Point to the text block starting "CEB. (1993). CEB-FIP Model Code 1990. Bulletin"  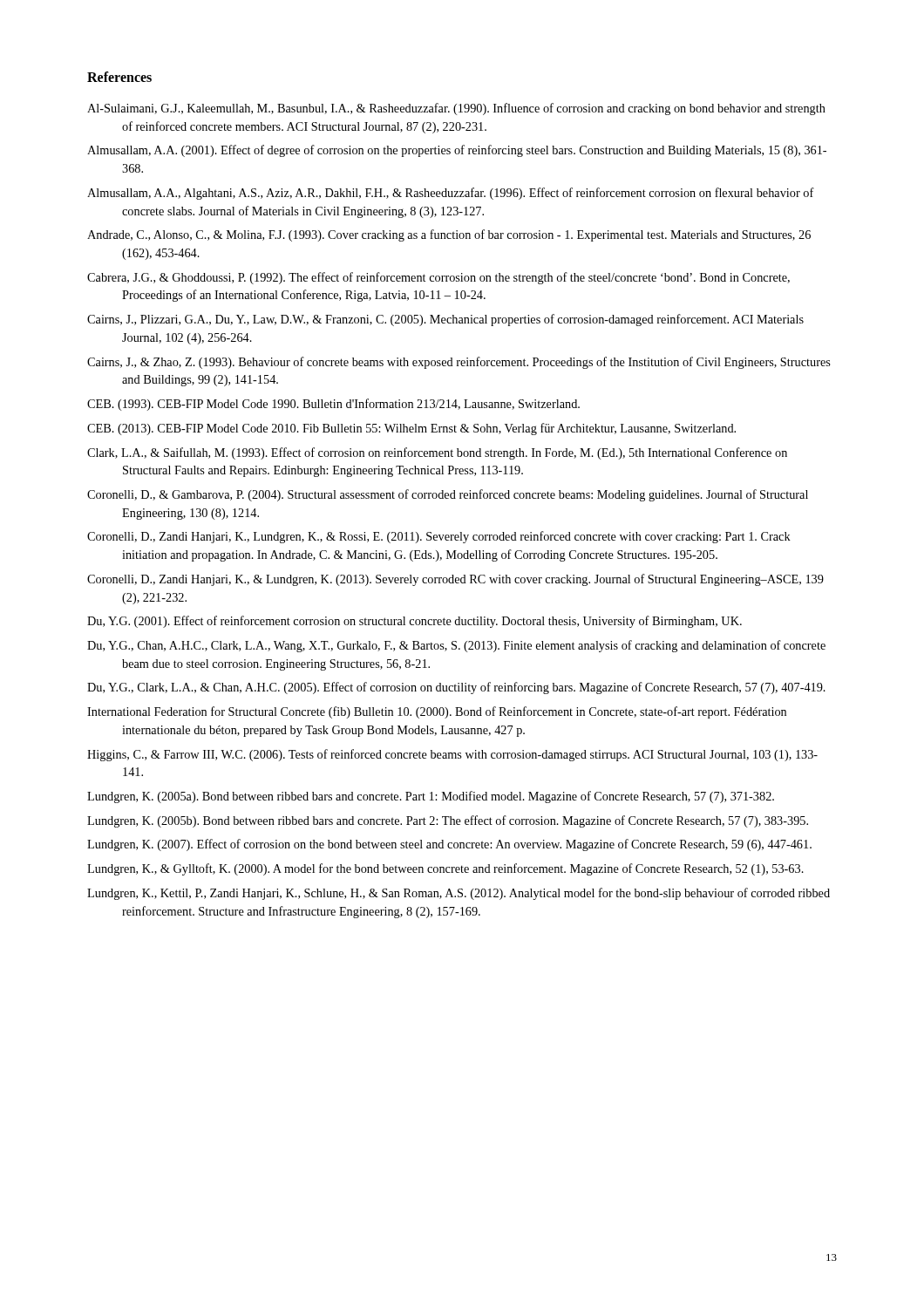pyautogui.click(x=334, y=404)
